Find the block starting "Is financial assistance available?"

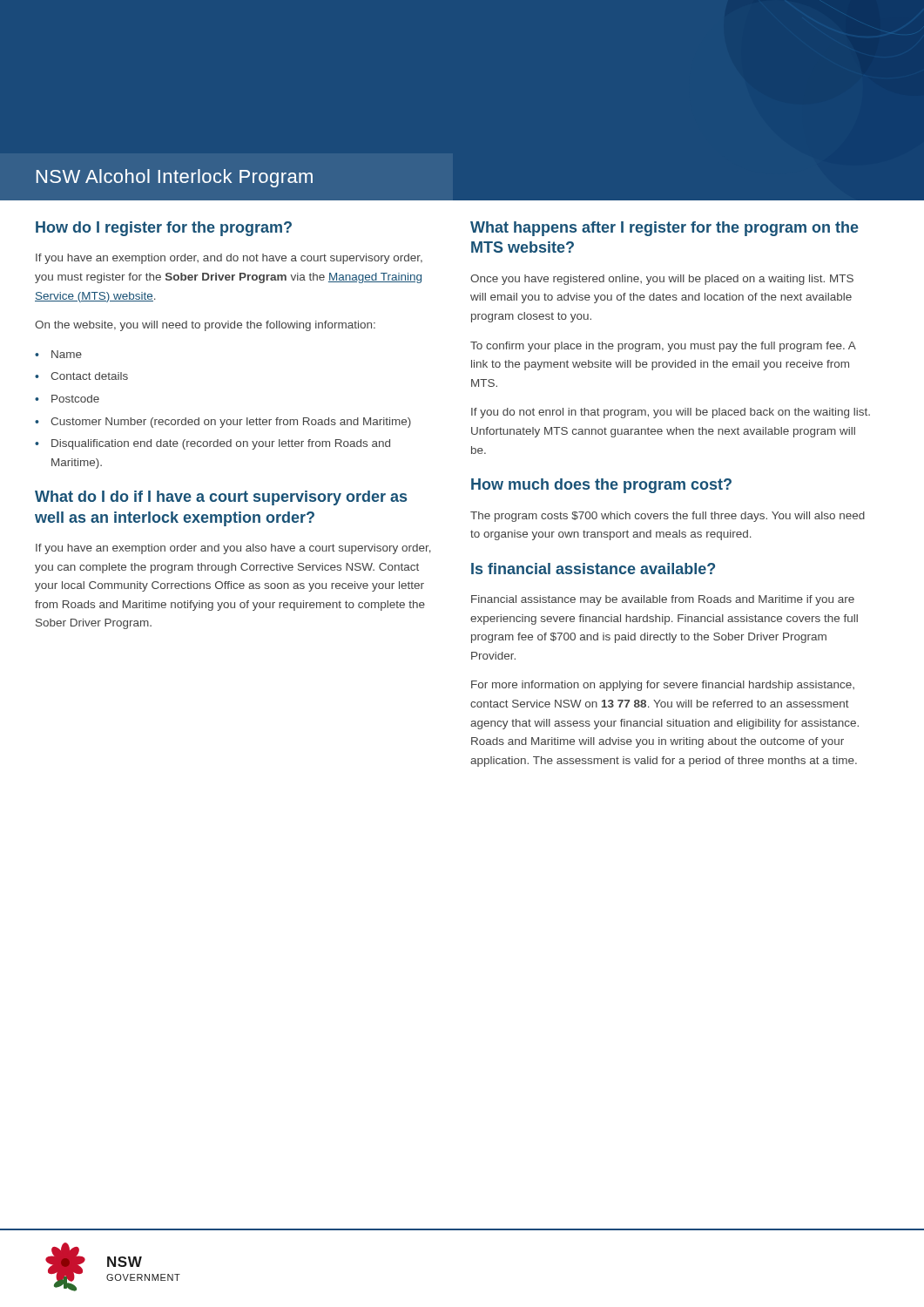coord(671,569)
